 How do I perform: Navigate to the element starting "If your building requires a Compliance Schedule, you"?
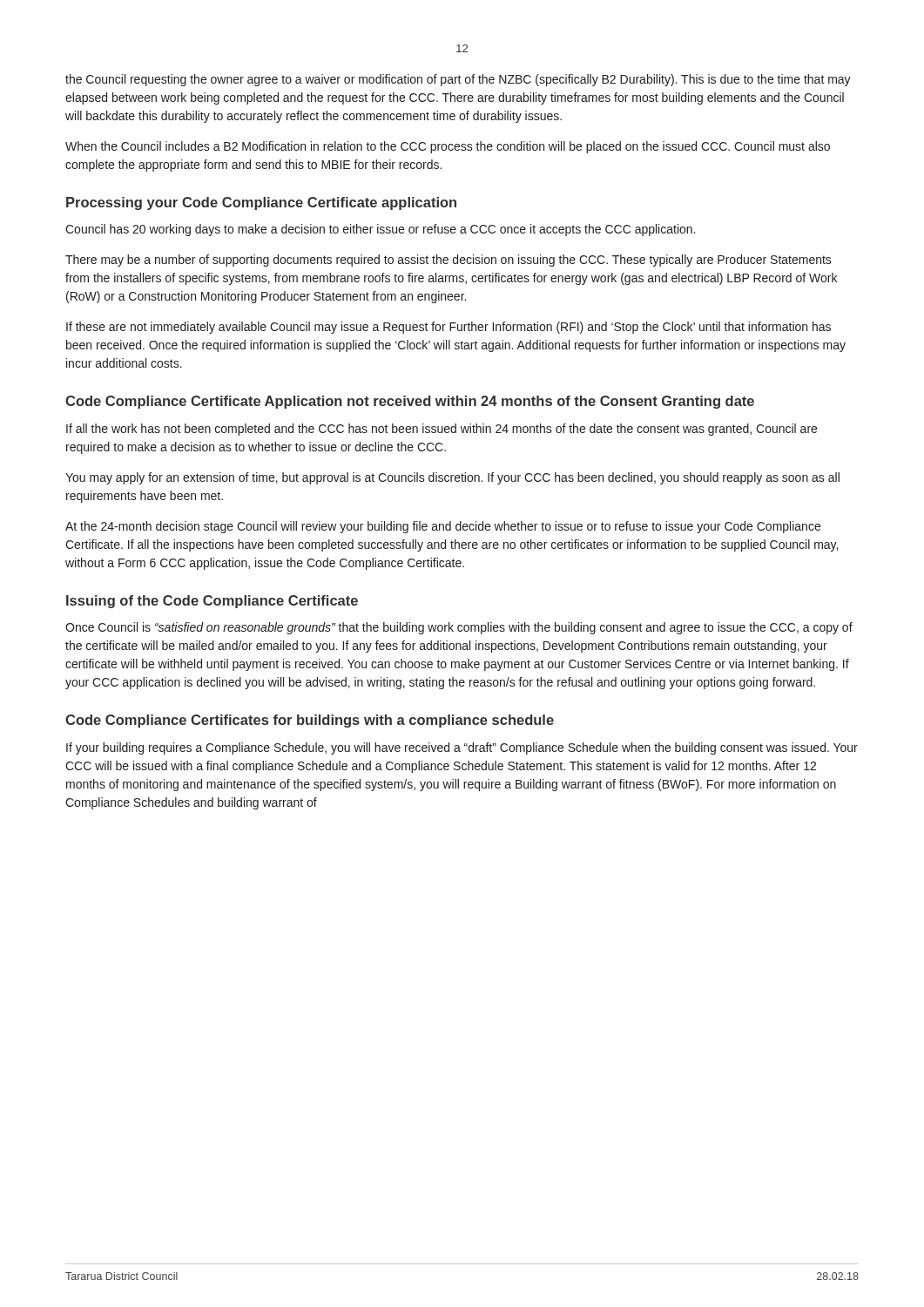[462, 775]
